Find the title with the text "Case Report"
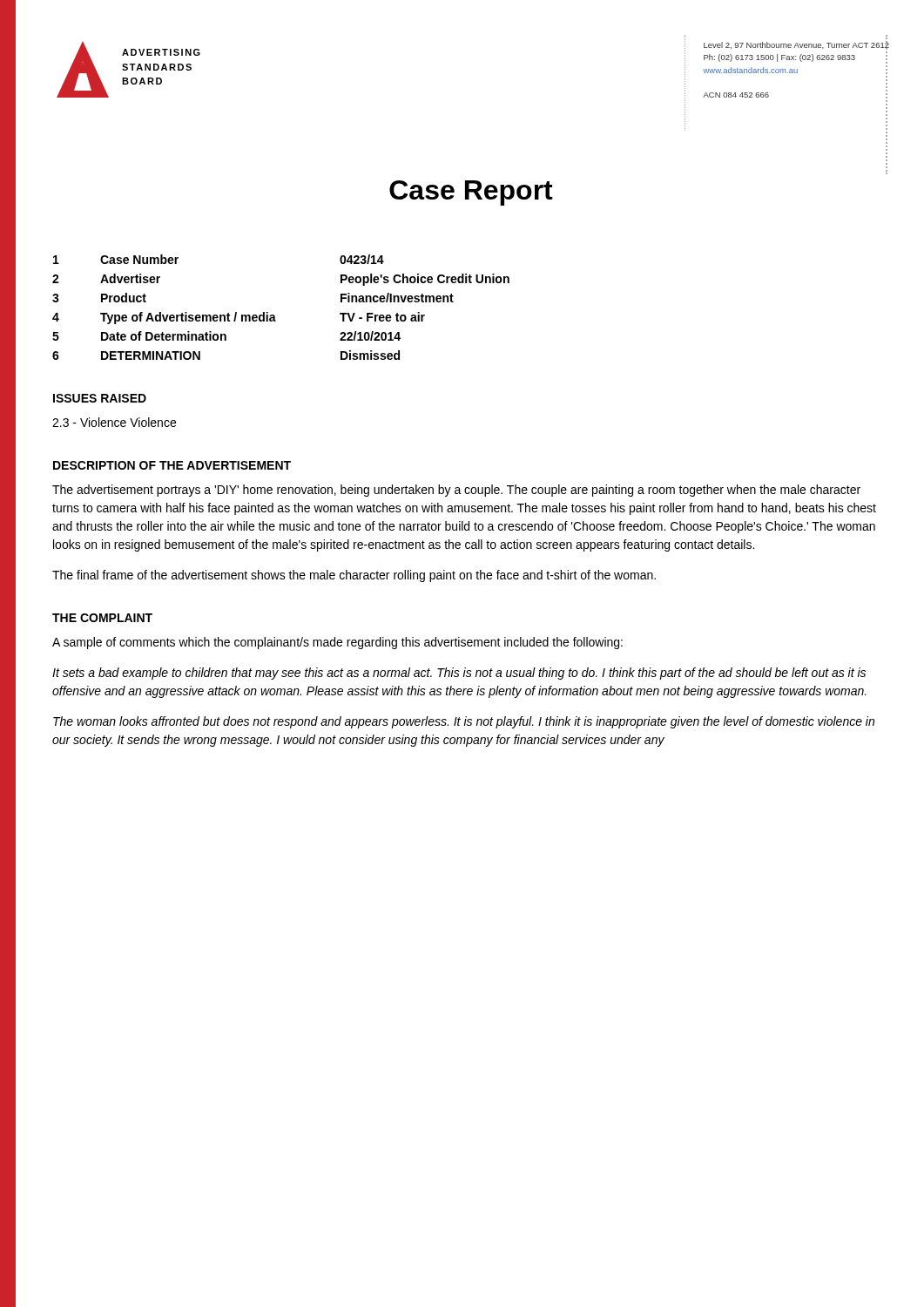 click(471, 190)
